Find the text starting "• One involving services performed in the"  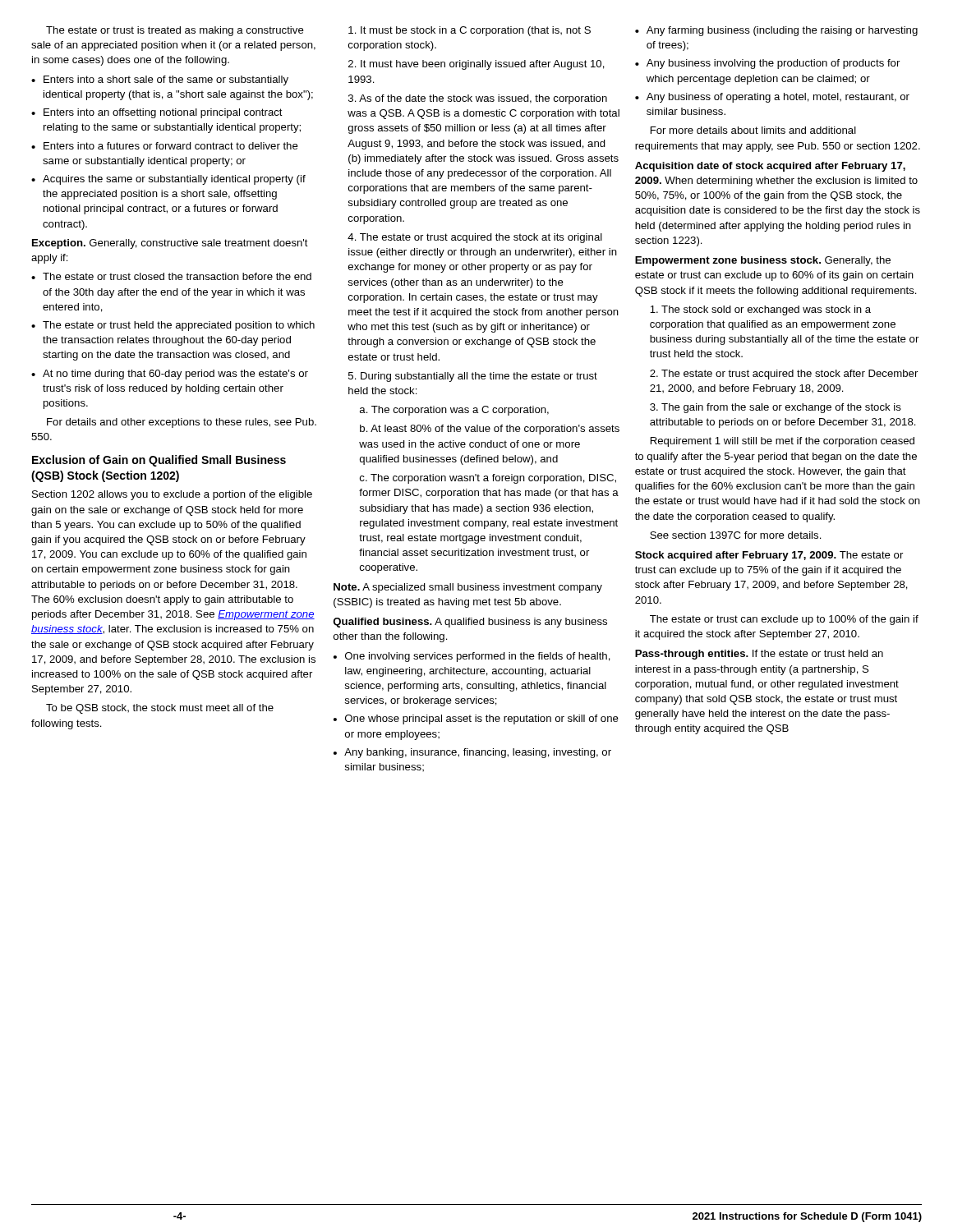pos(476,678)
